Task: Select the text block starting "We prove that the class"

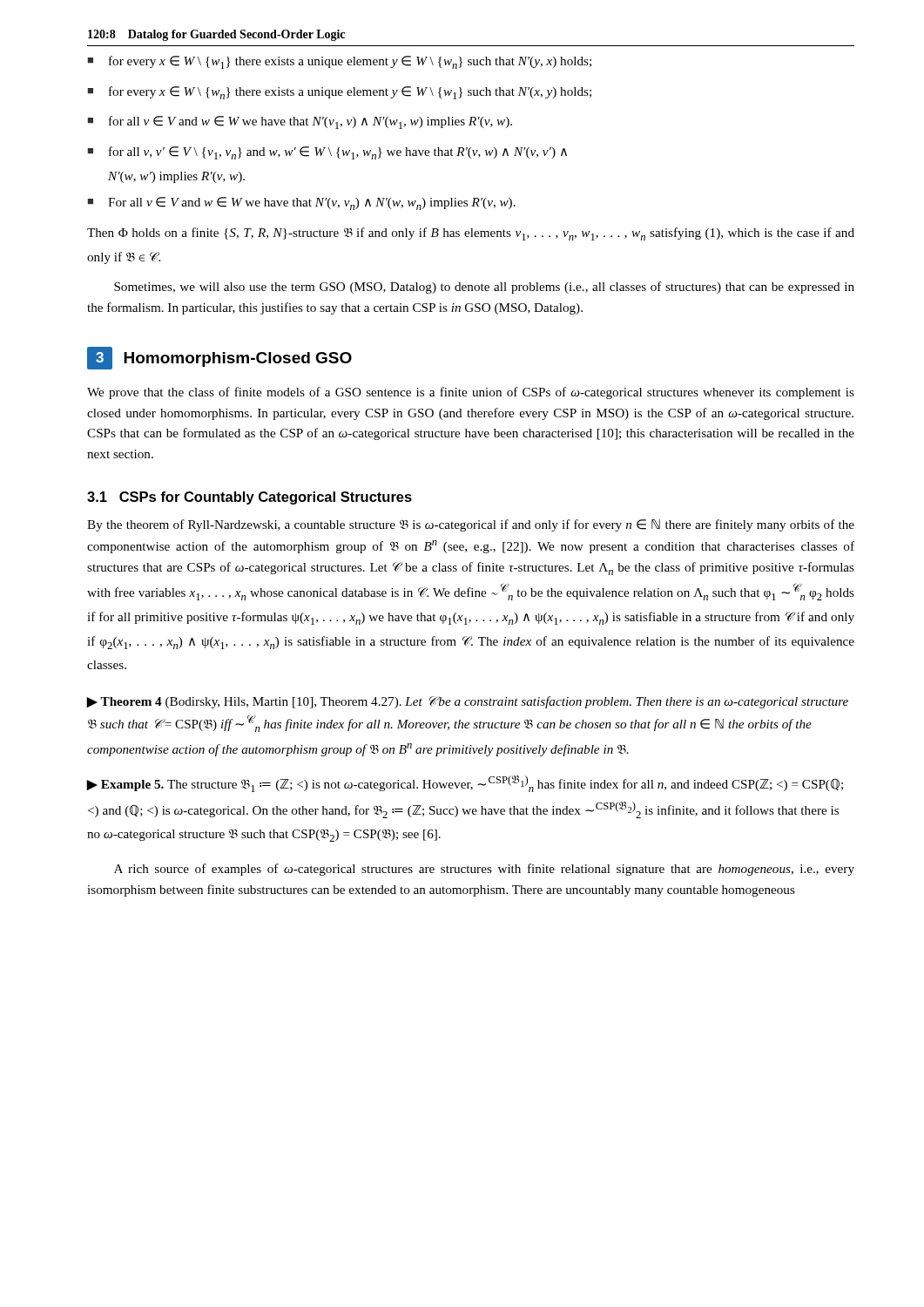Action: [471, 423]
